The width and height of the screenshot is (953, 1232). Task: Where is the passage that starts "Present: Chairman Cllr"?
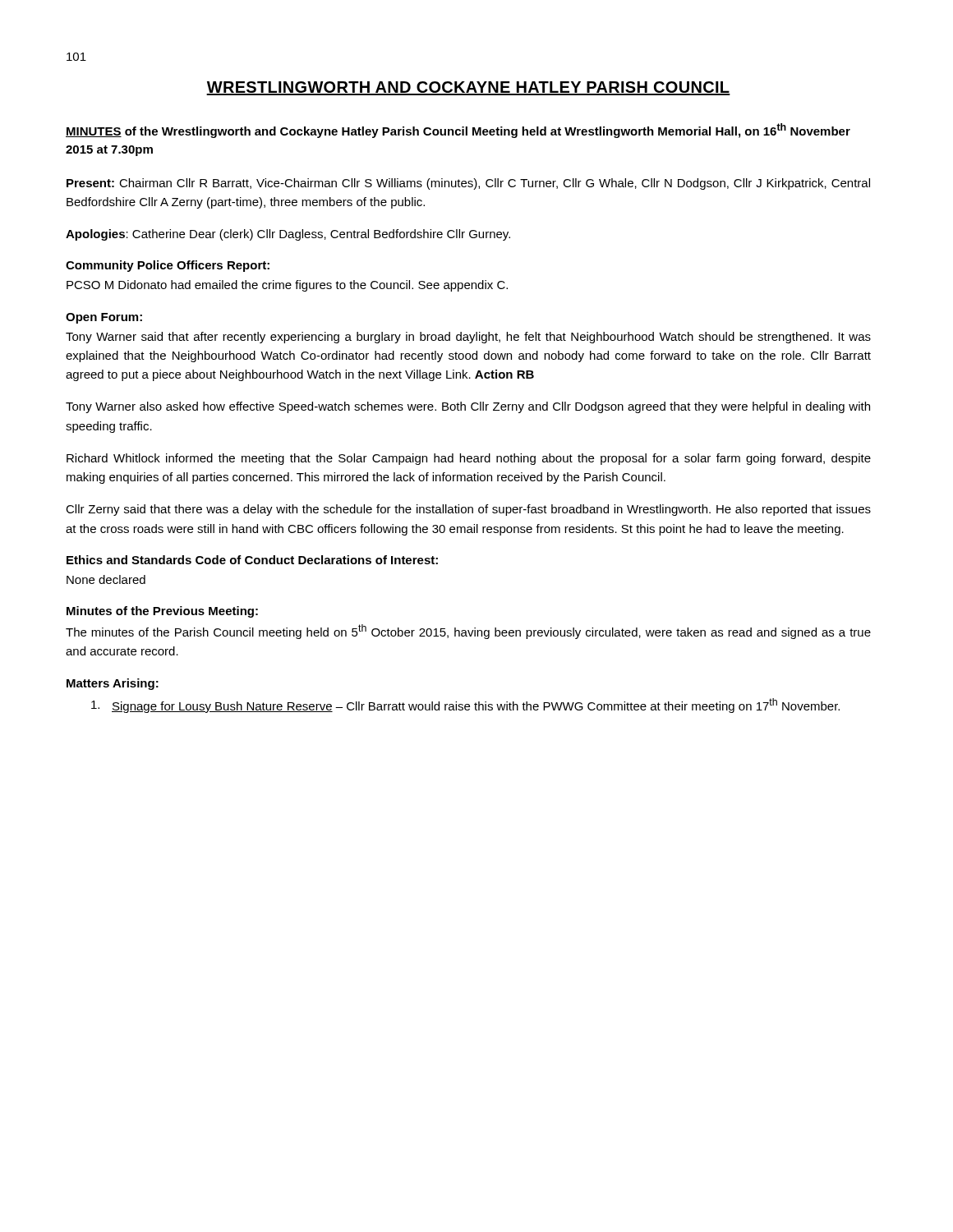[x=468, y=192]
